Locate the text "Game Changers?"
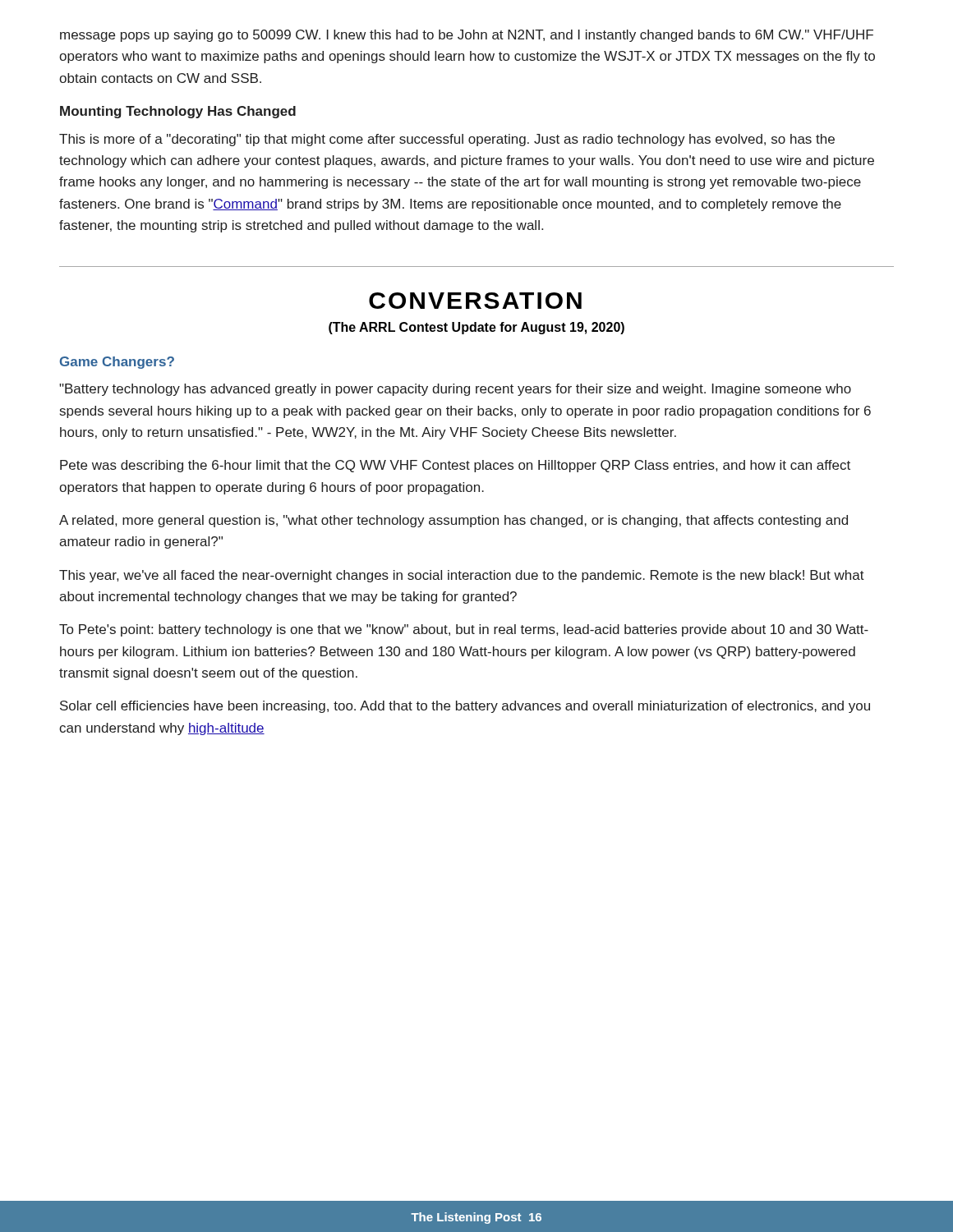The height and width of the screenshot is (1232, 953). point(117,362)
